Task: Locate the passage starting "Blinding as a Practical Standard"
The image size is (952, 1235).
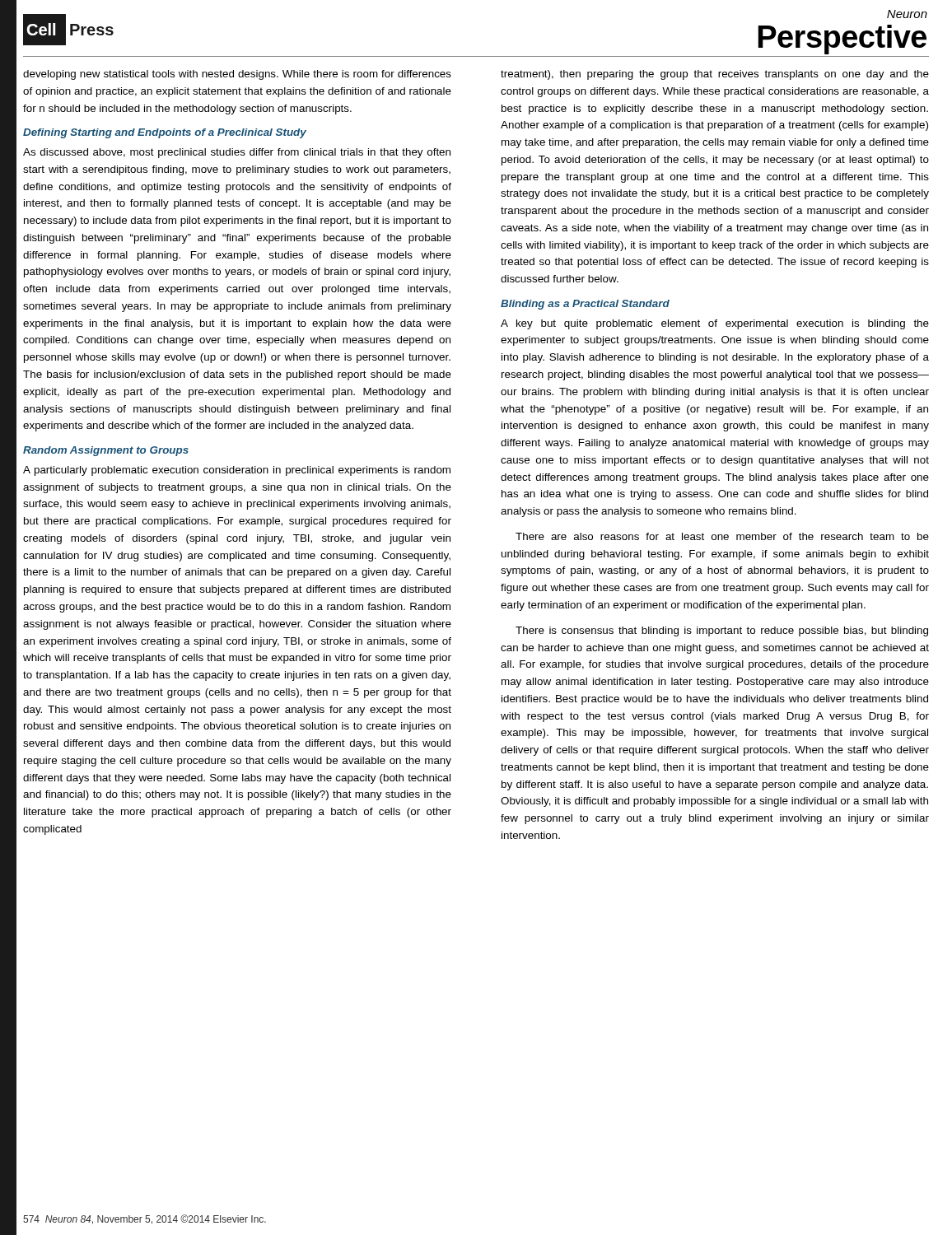Action: 585,303
